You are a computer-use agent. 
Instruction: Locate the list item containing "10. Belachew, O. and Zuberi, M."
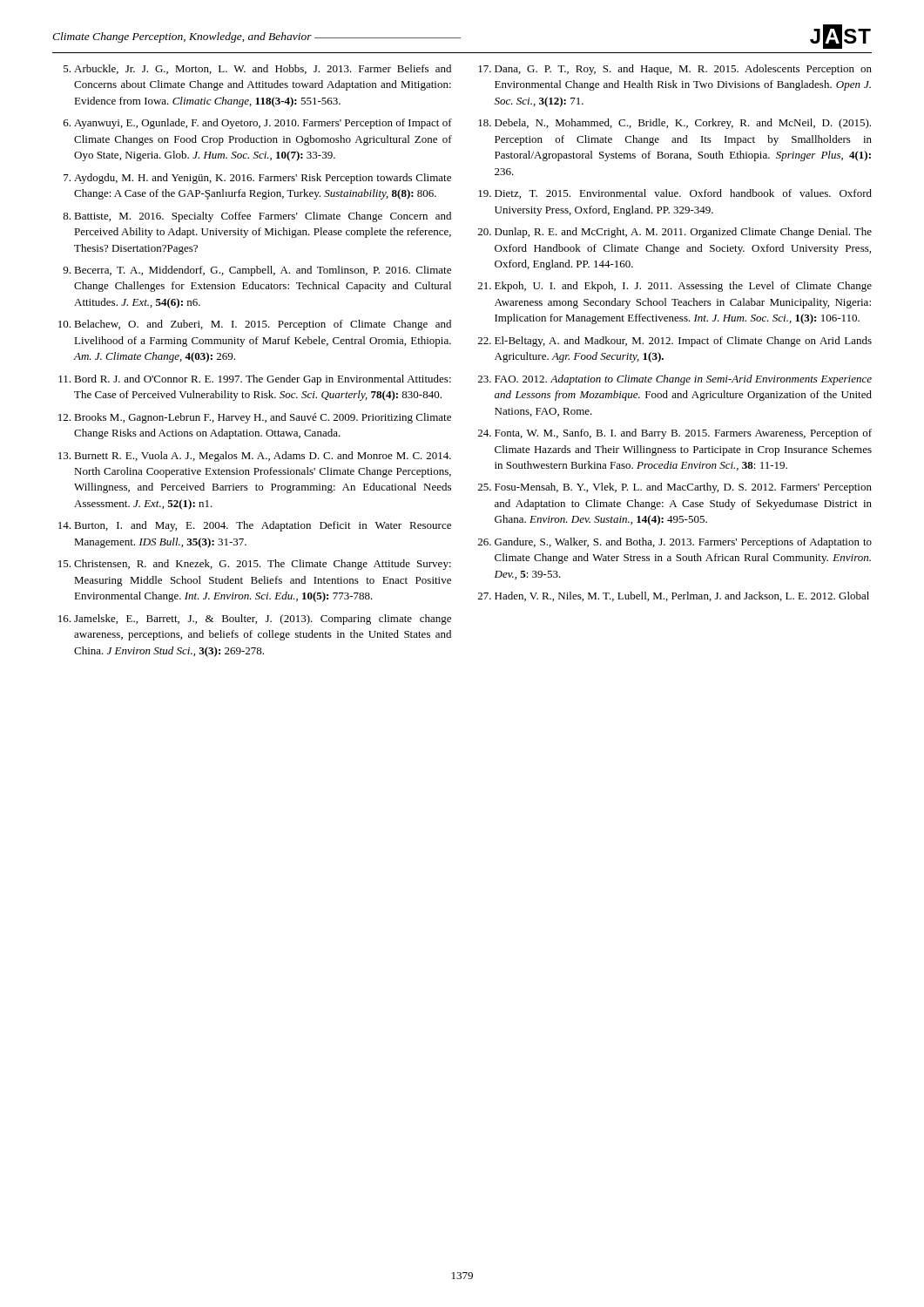[252, 341]
